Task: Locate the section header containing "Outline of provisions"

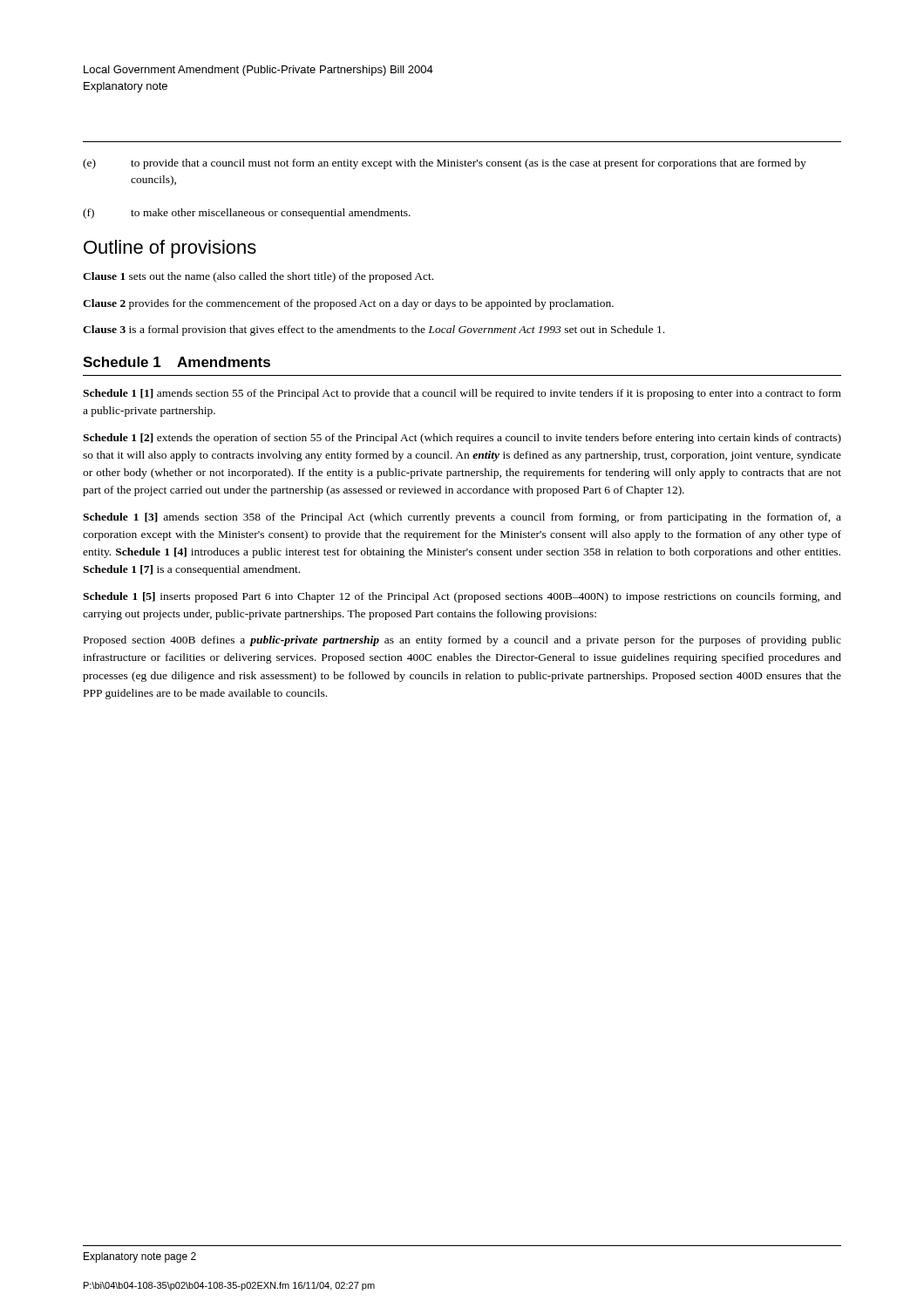Action: coord(170,249)
